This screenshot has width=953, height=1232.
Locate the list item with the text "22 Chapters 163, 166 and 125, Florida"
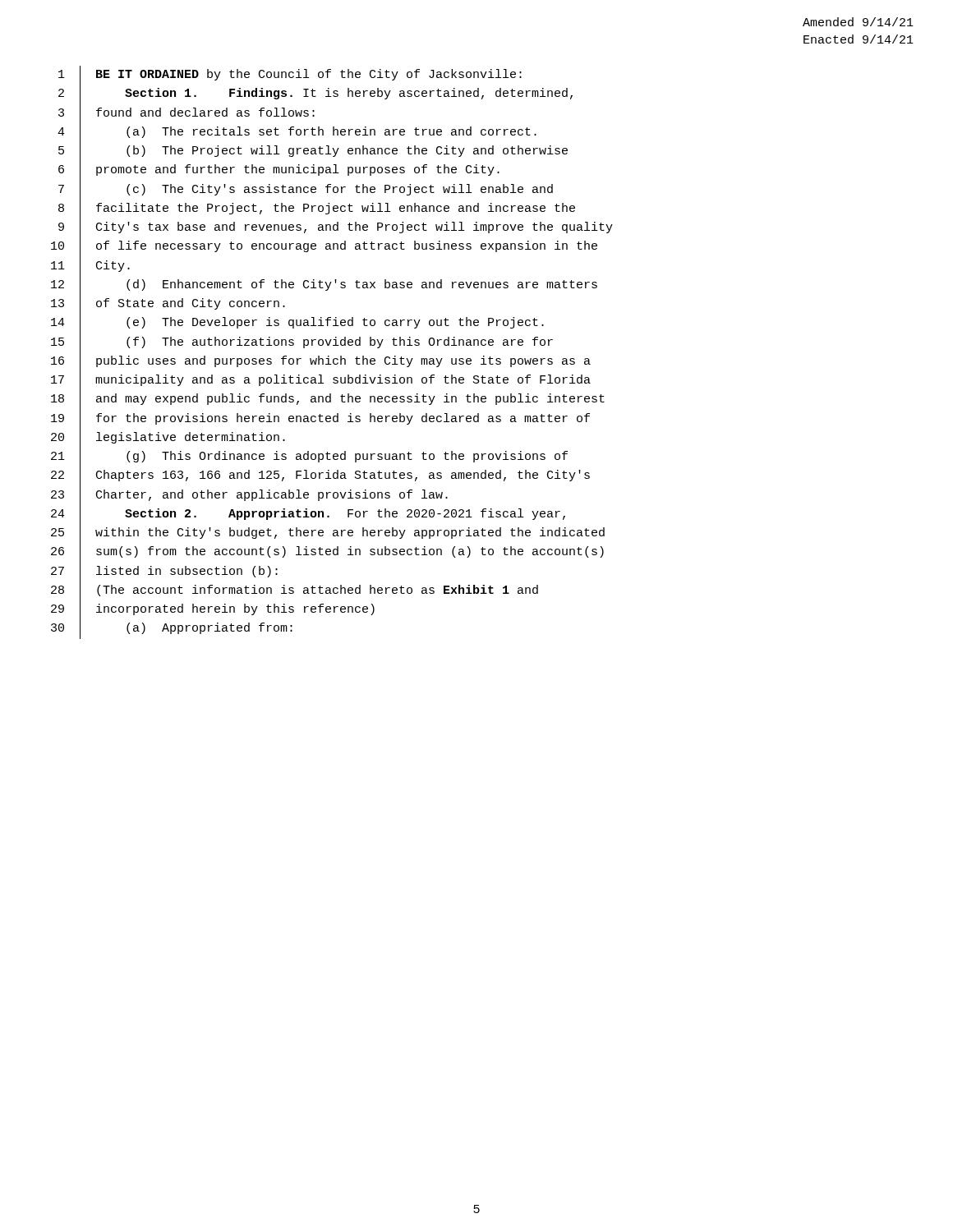coord(481,476)
